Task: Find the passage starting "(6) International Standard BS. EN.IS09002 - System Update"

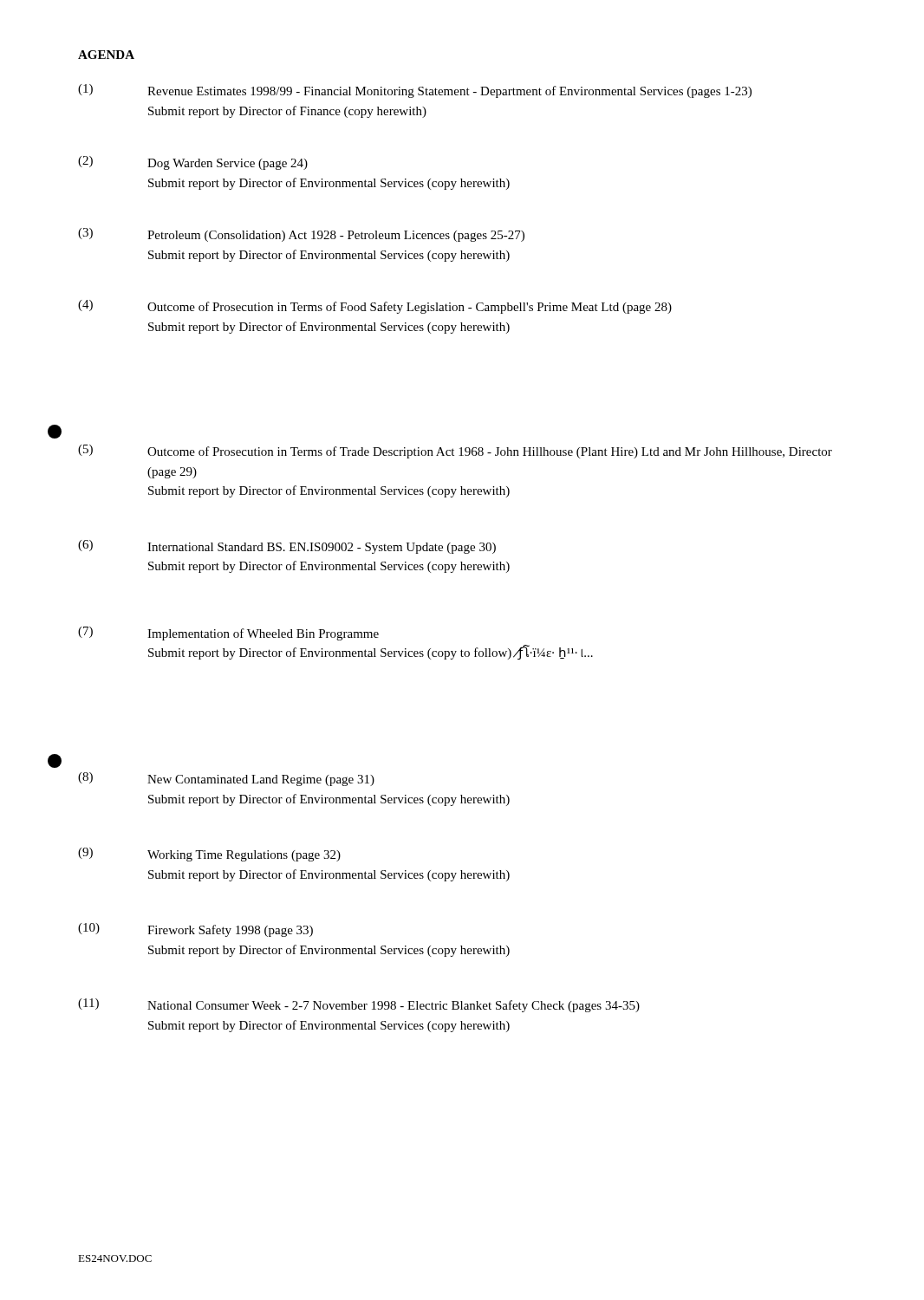Action: [471, 556]
